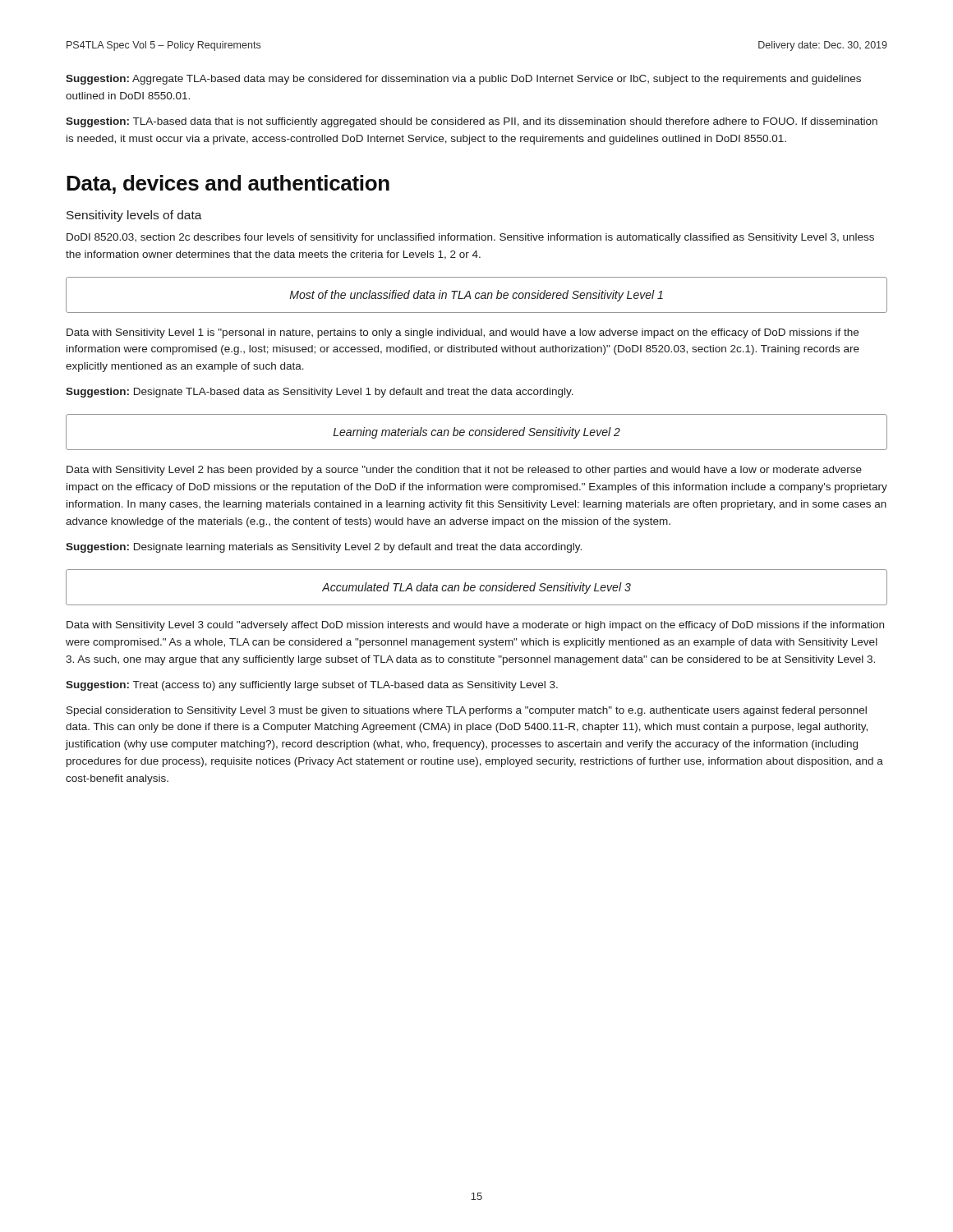The width and height of the screenshot is (953, 1232).
Task: Navigate to the block starting "DoDI 8520.03, section 2c describes four levels"
Action: click(470, 245)
